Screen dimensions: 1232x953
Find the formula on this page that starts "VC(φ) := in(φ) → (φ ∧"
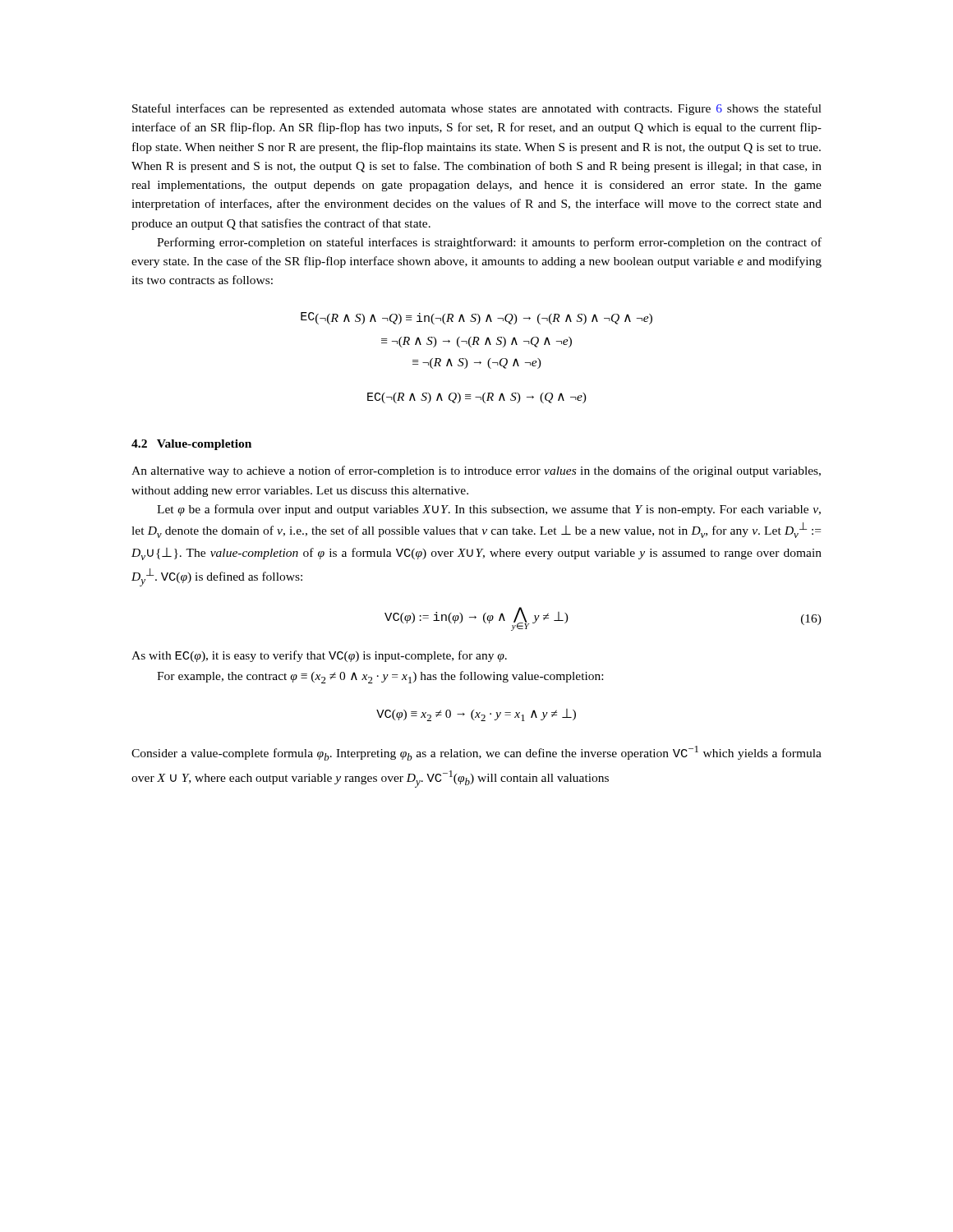pos(476,618)
